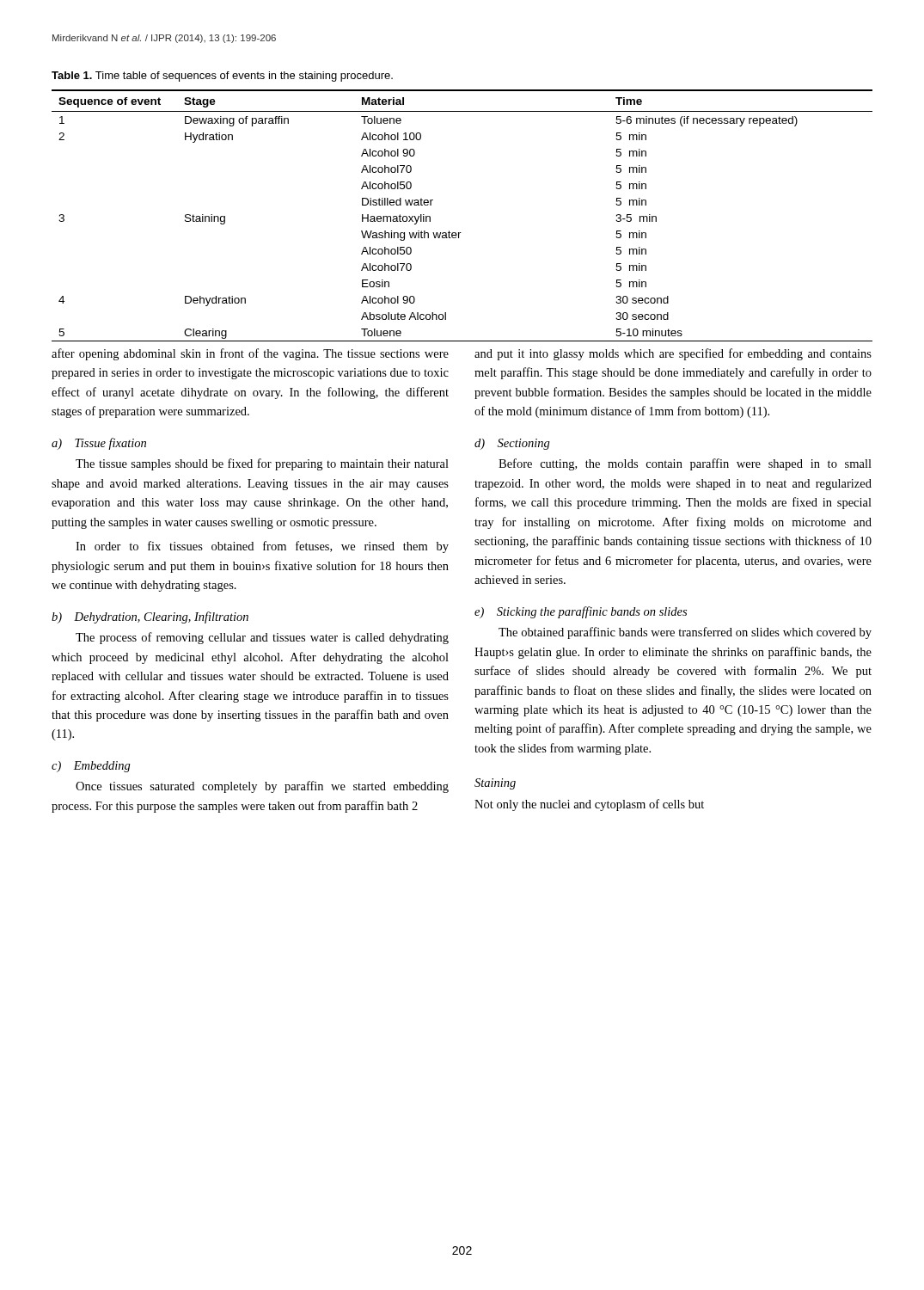The image size is (924, 1290).
Task: Select the section header with the text "a) Tissue fixation"
Action: pos(99,443)
